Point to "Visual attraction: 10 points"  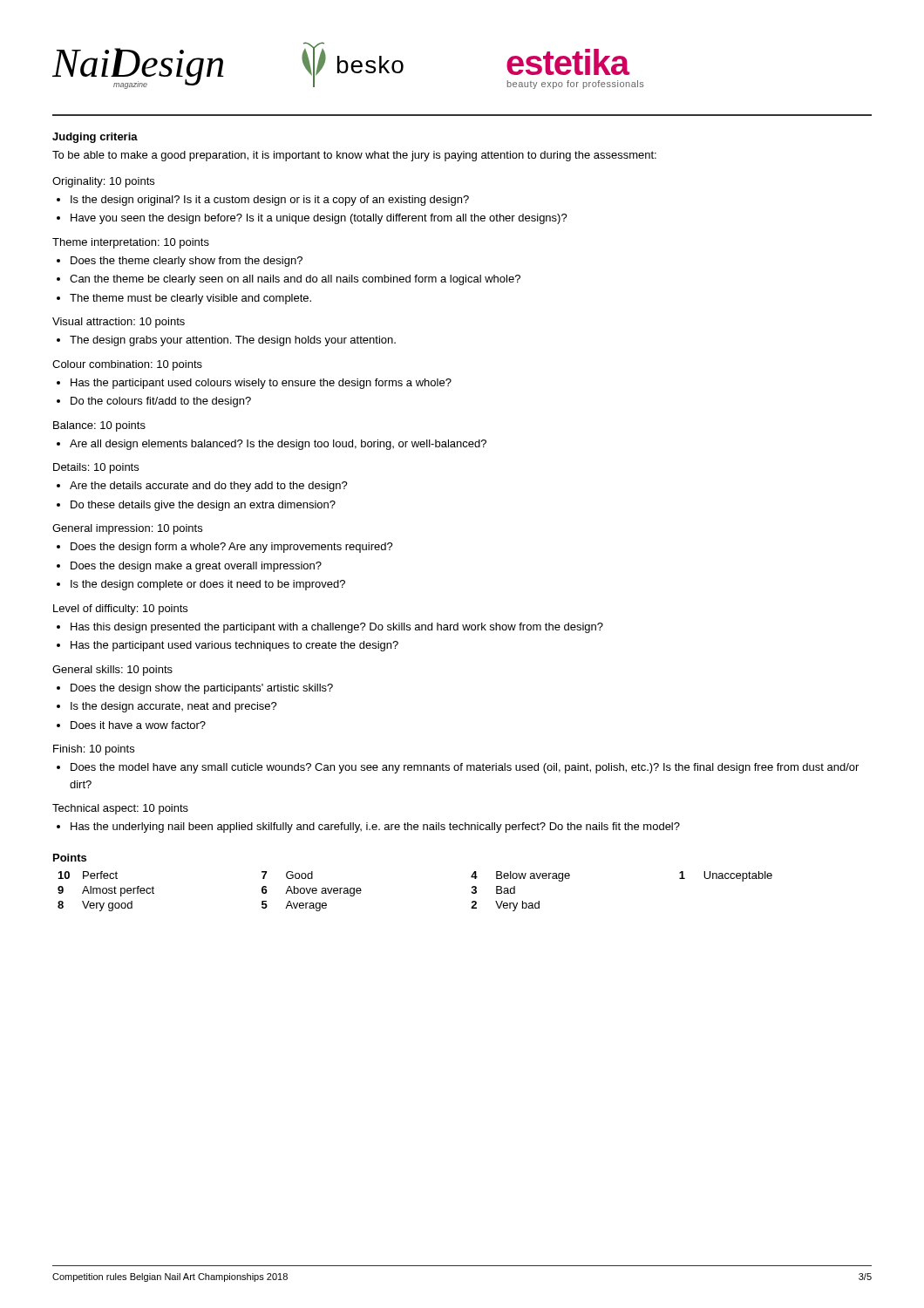point(119,321)
